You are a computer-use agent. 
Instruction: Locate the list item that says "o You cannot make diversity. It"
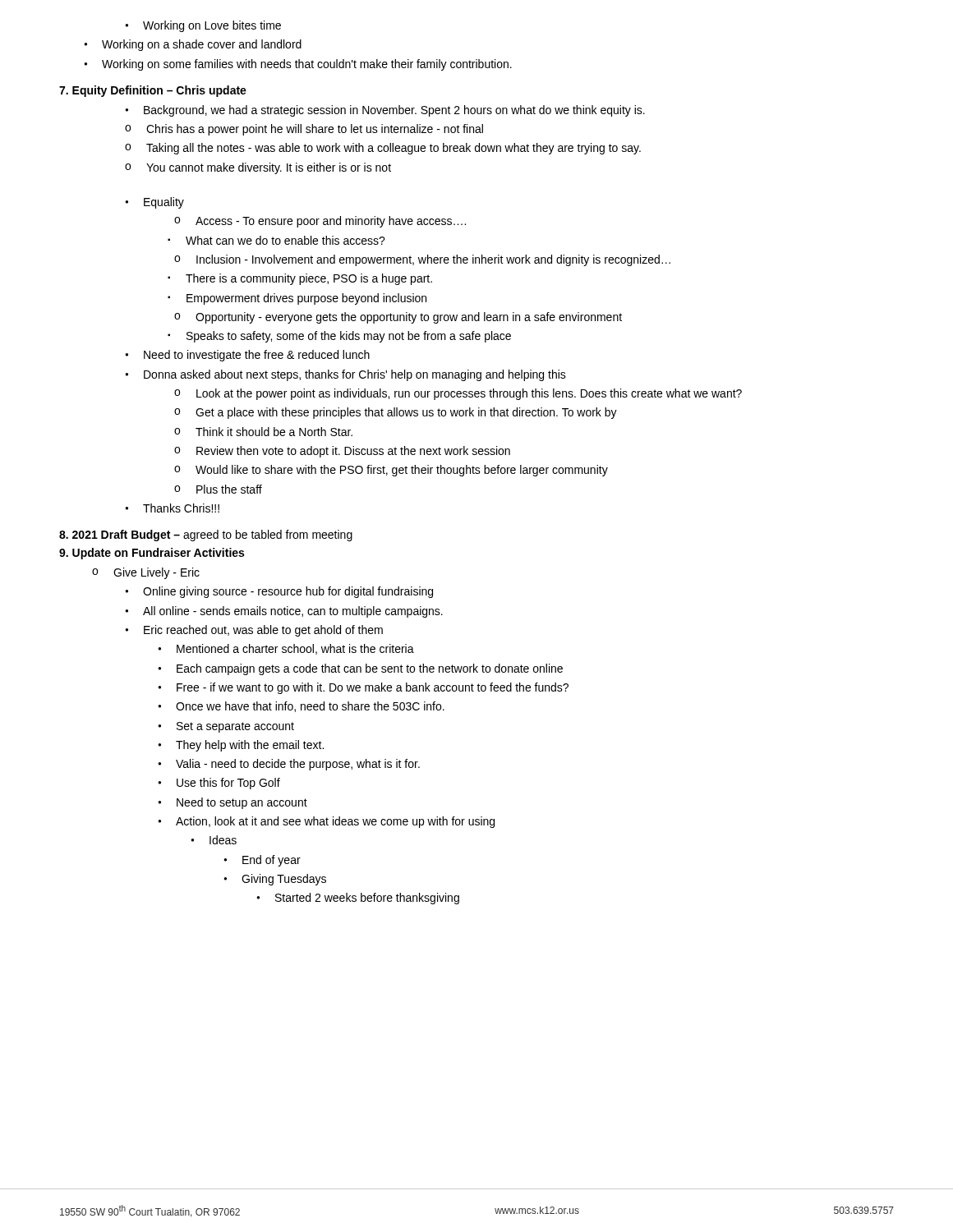258,168
